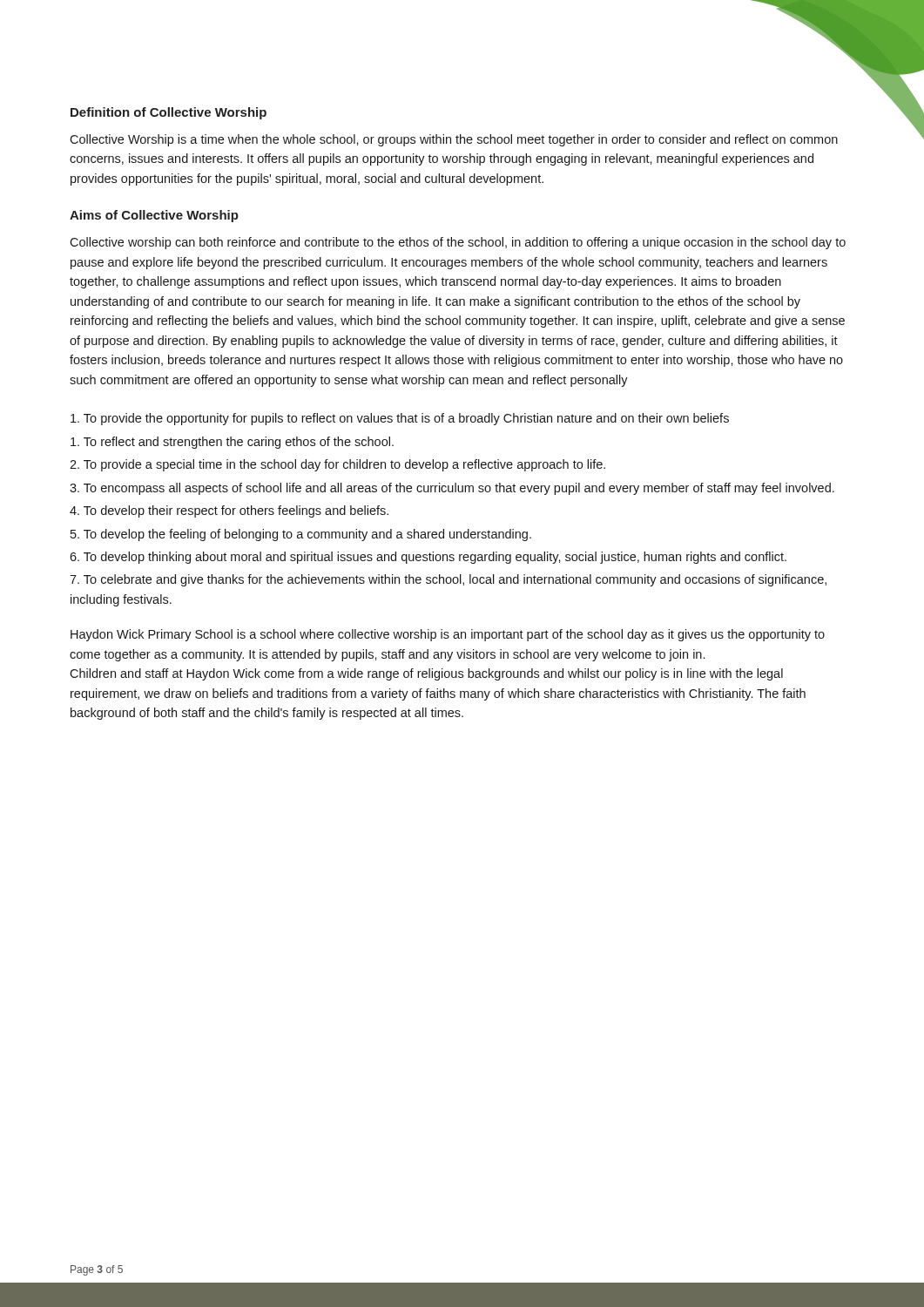This screenshot has height=1307, width=924.
Task: Find the list item with the text "4. To develop their"
Action: pos(230,511)
